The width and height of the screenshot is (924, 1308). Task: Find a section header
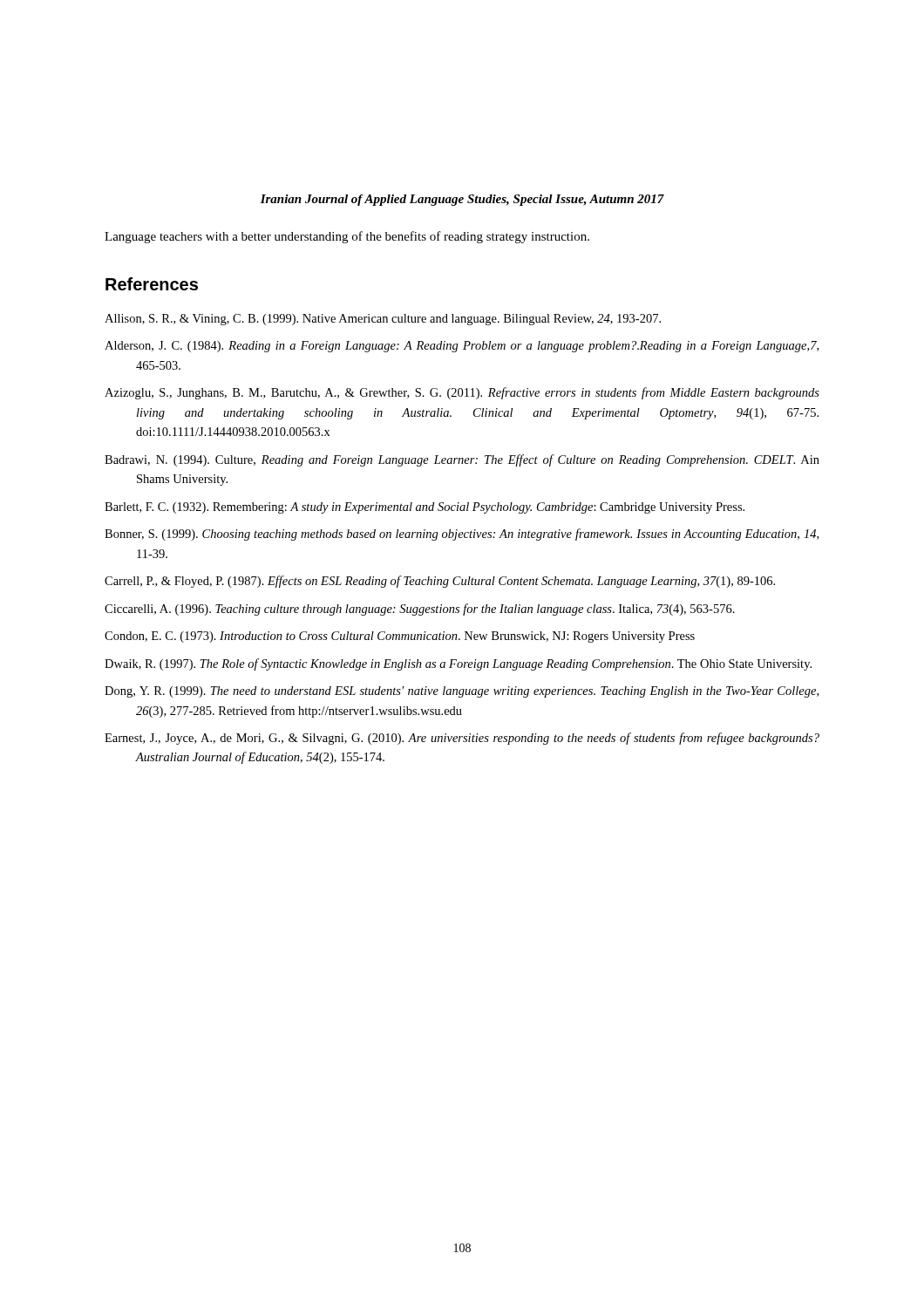pyautogui.click(x=152, y=284)
